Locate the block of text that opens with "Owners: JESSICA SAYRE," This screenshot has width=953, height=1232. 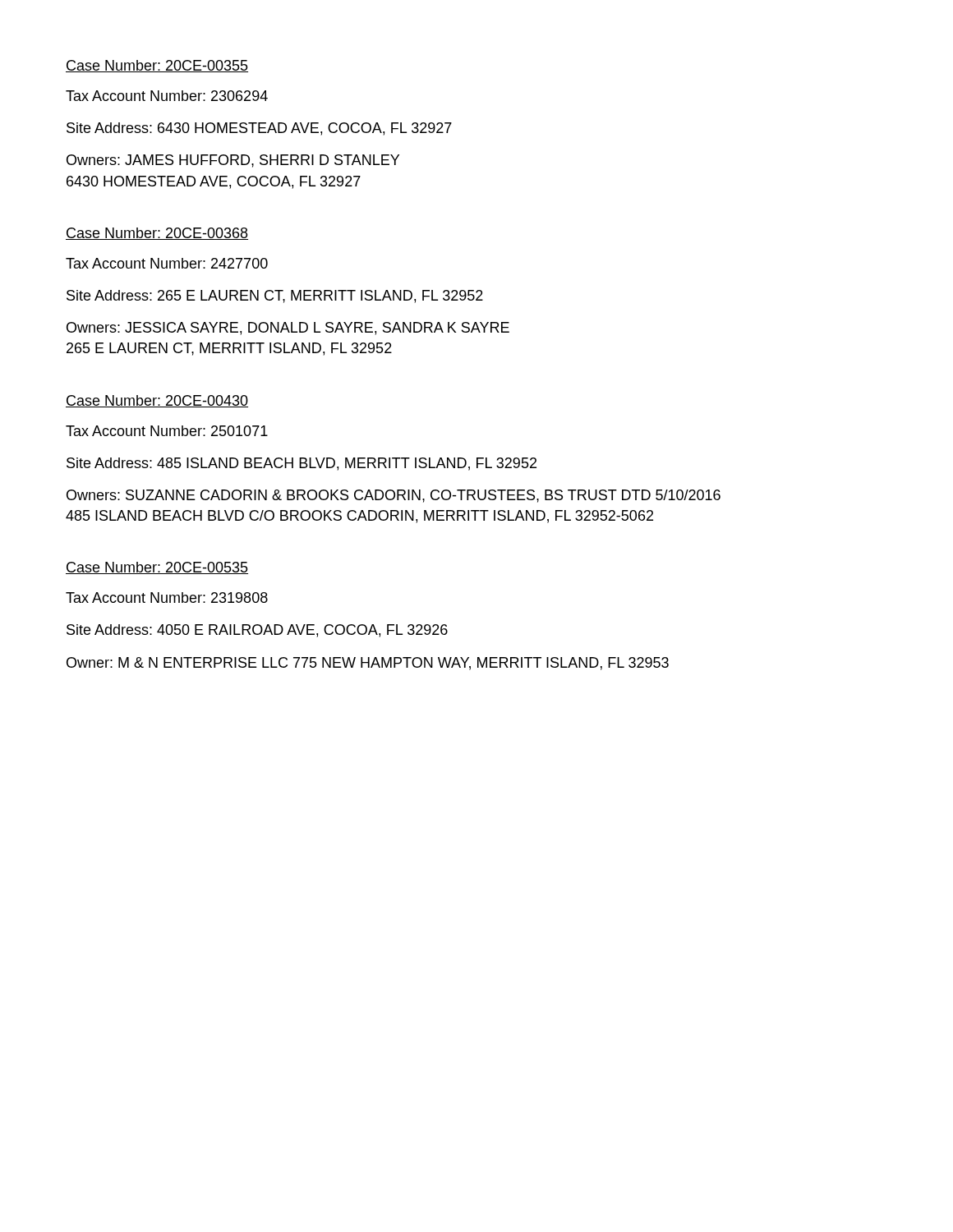tap(288, 338)
